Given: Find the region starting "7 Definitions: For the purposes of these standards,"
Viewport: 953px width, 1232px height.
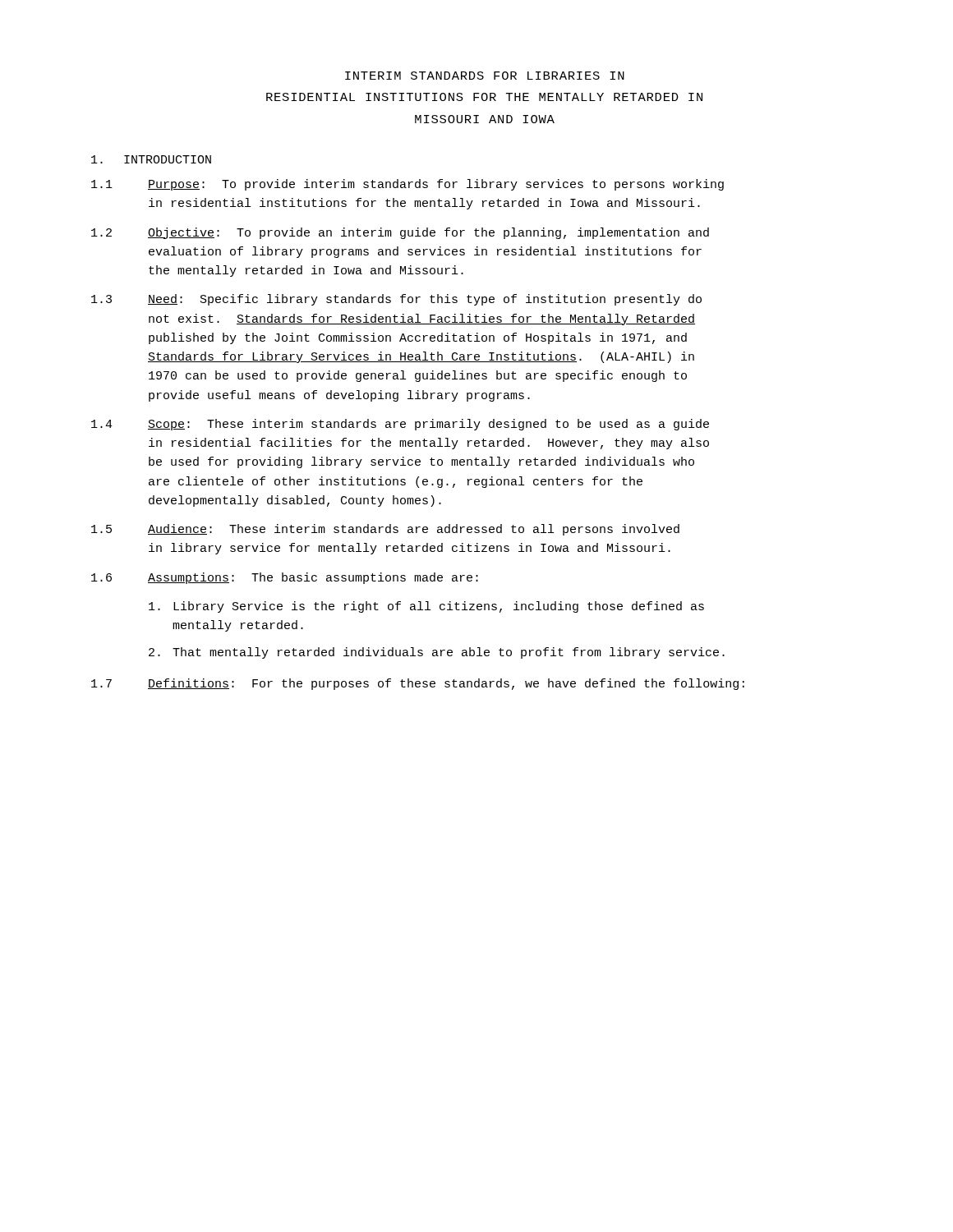Looking at the screenshot, I should tap(485, 684).
